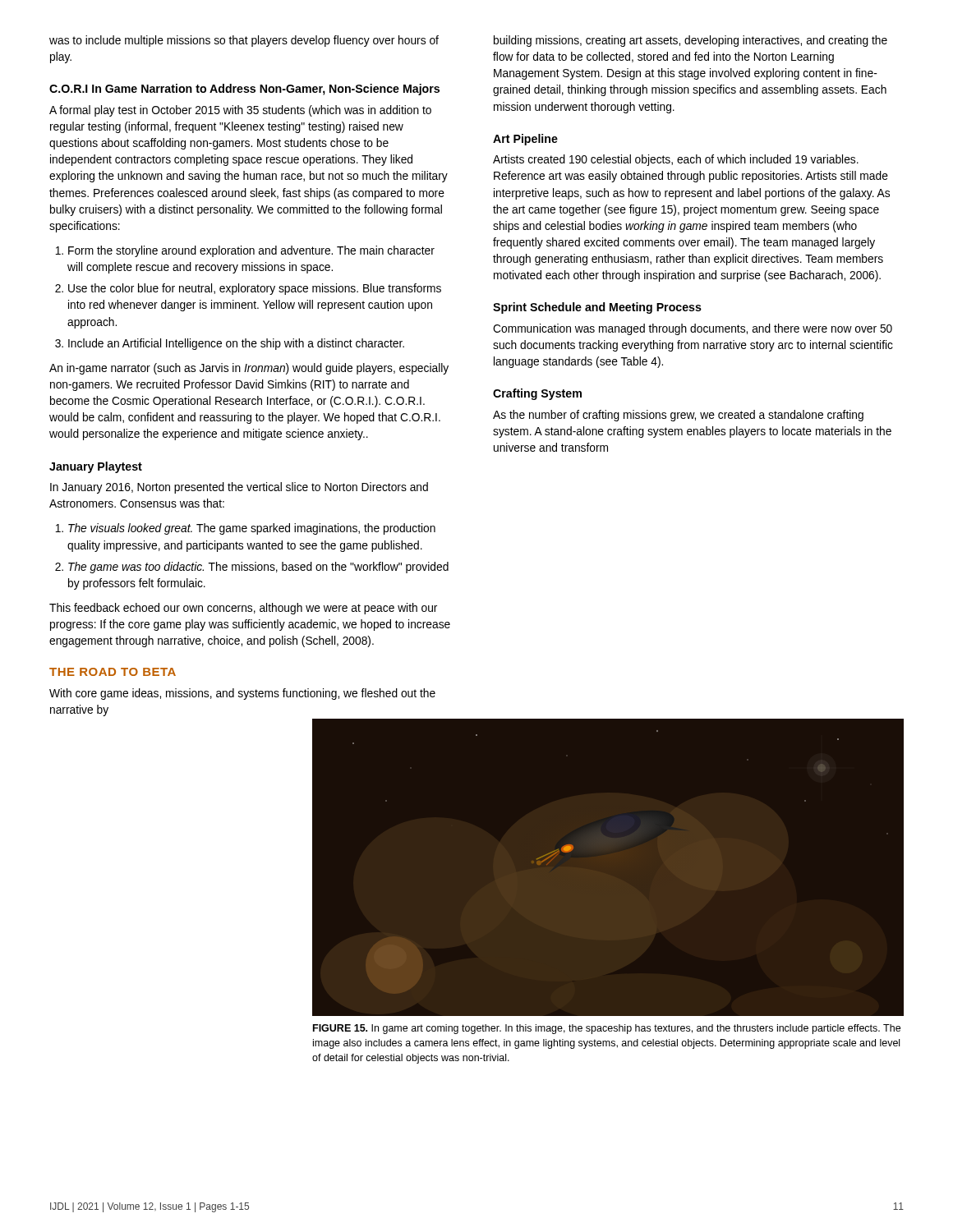Viewport: 953px width, 1232px height.
Task: Point to the block beginning "In January 2016, Norton presented the vertical slice"
Action: click(x=239, y=496)
